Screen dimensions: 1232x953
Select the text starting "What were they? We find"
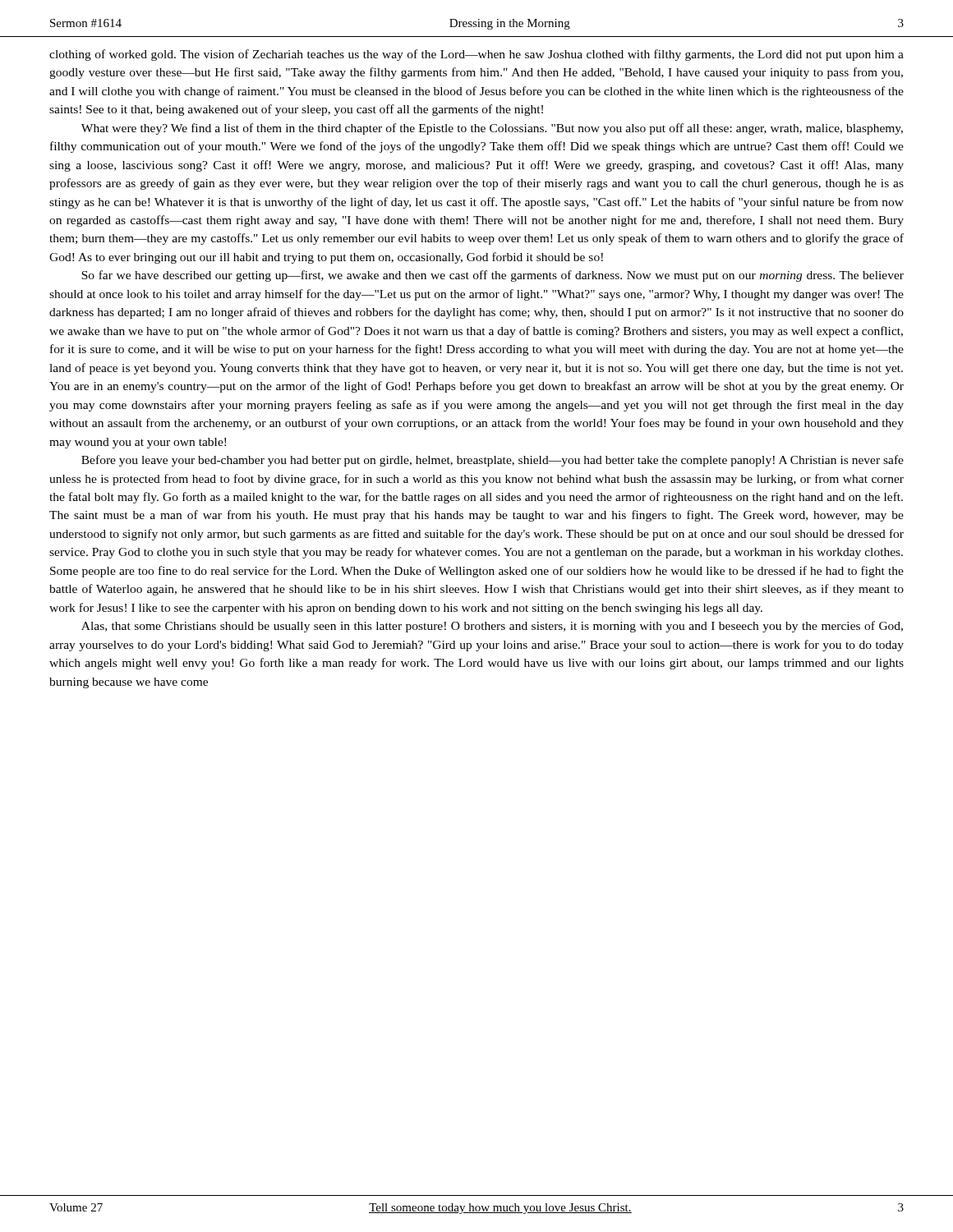(476, 193)
